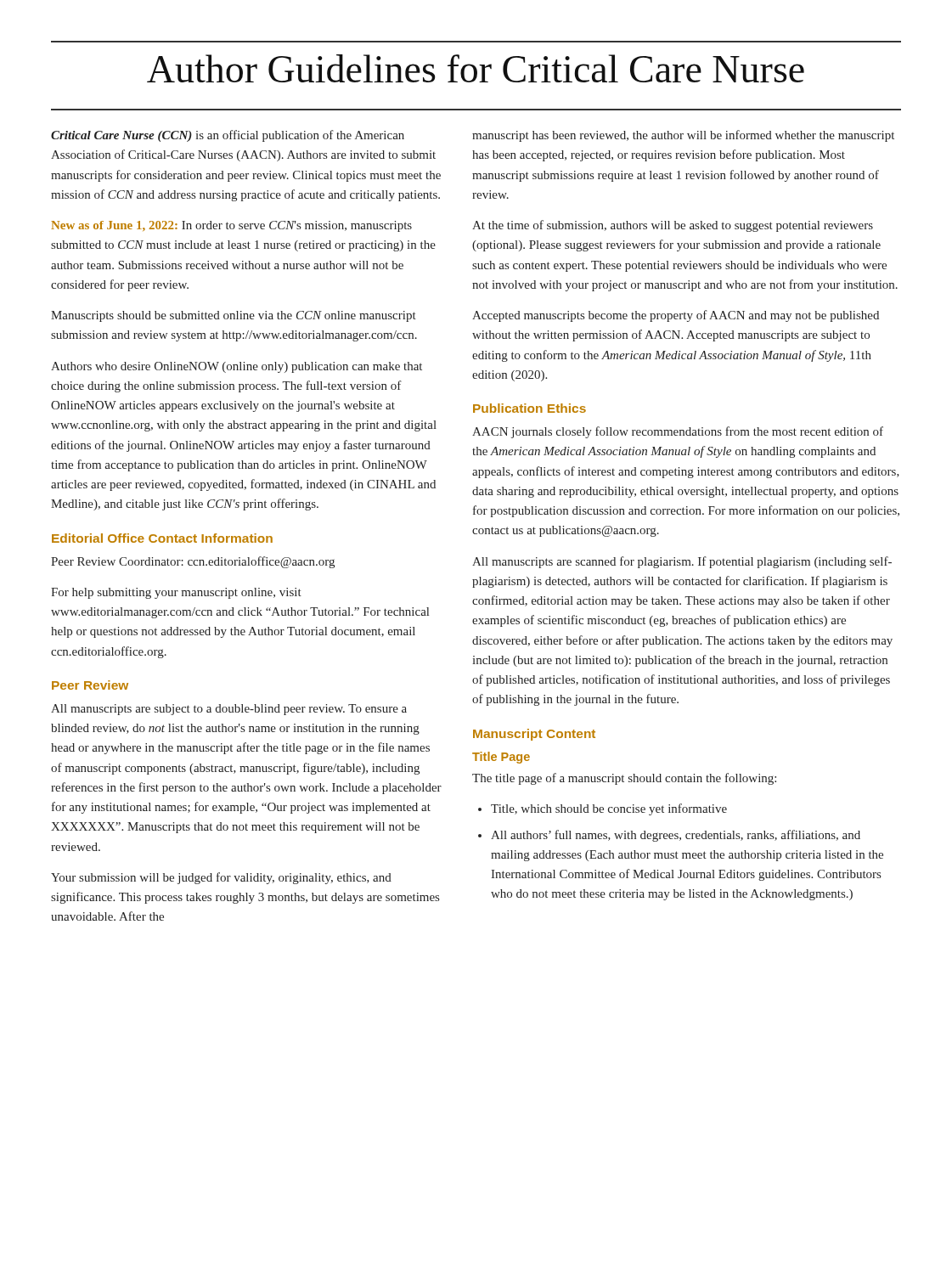Locate the region starting "New as of June 1,"

(246, 255)
